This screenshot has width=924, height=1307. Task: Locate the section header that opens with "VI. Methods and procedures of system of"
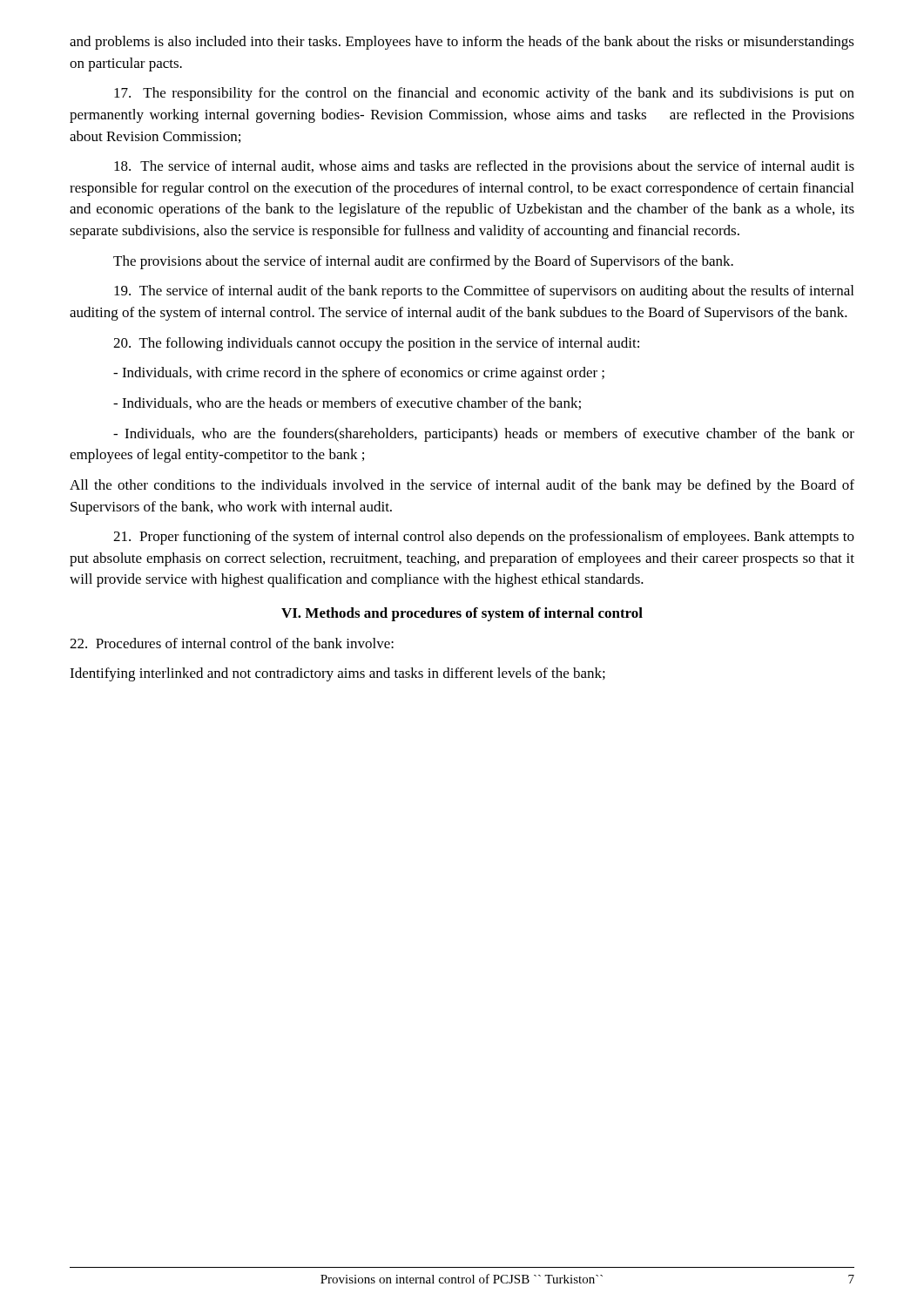tap(462, 614)
